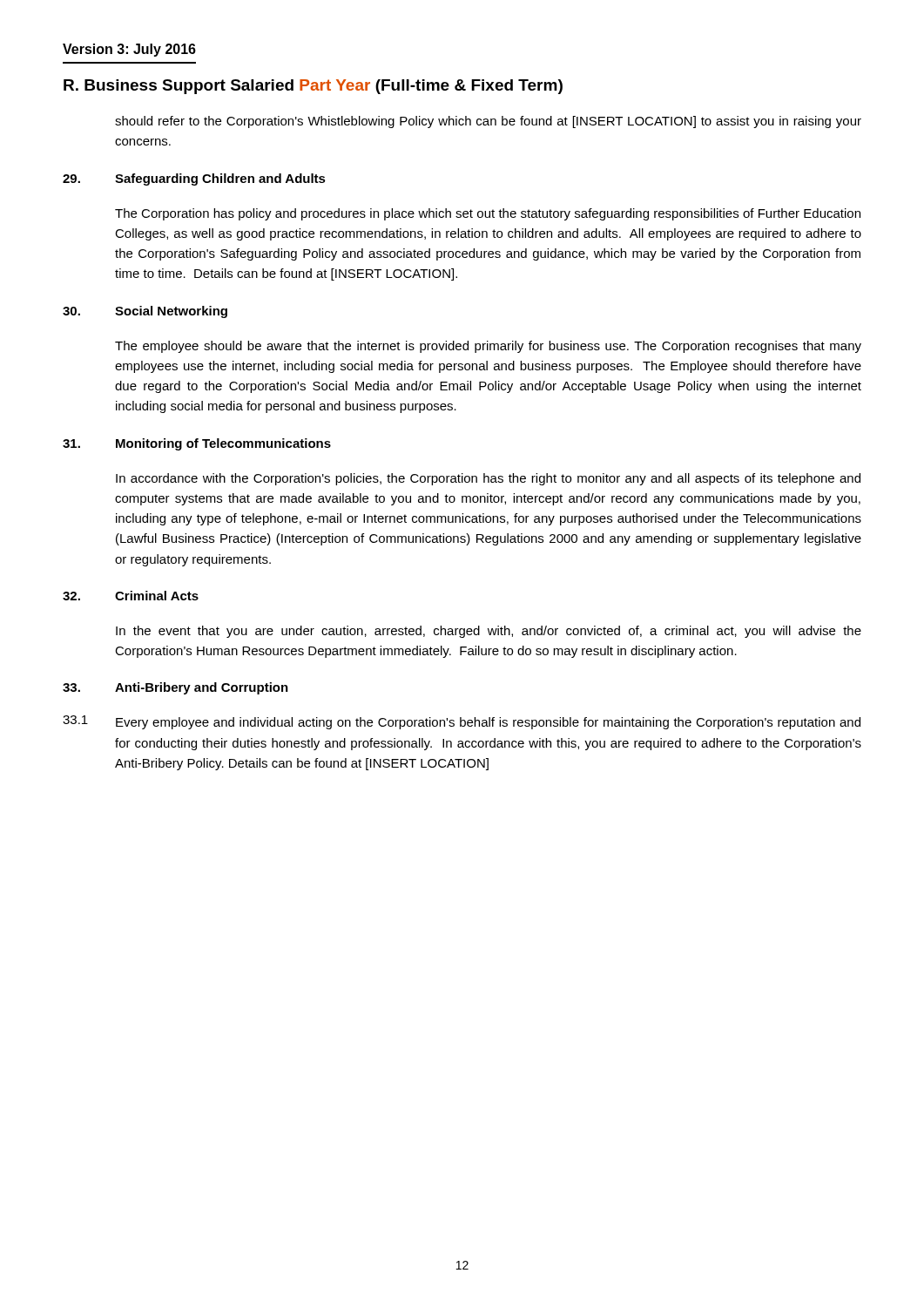This screenshot has width=924, height=1307.
Task: Select the element starting "29. Safeguarding Children and"
Action: pyautogui.click(x=194, y=179)
